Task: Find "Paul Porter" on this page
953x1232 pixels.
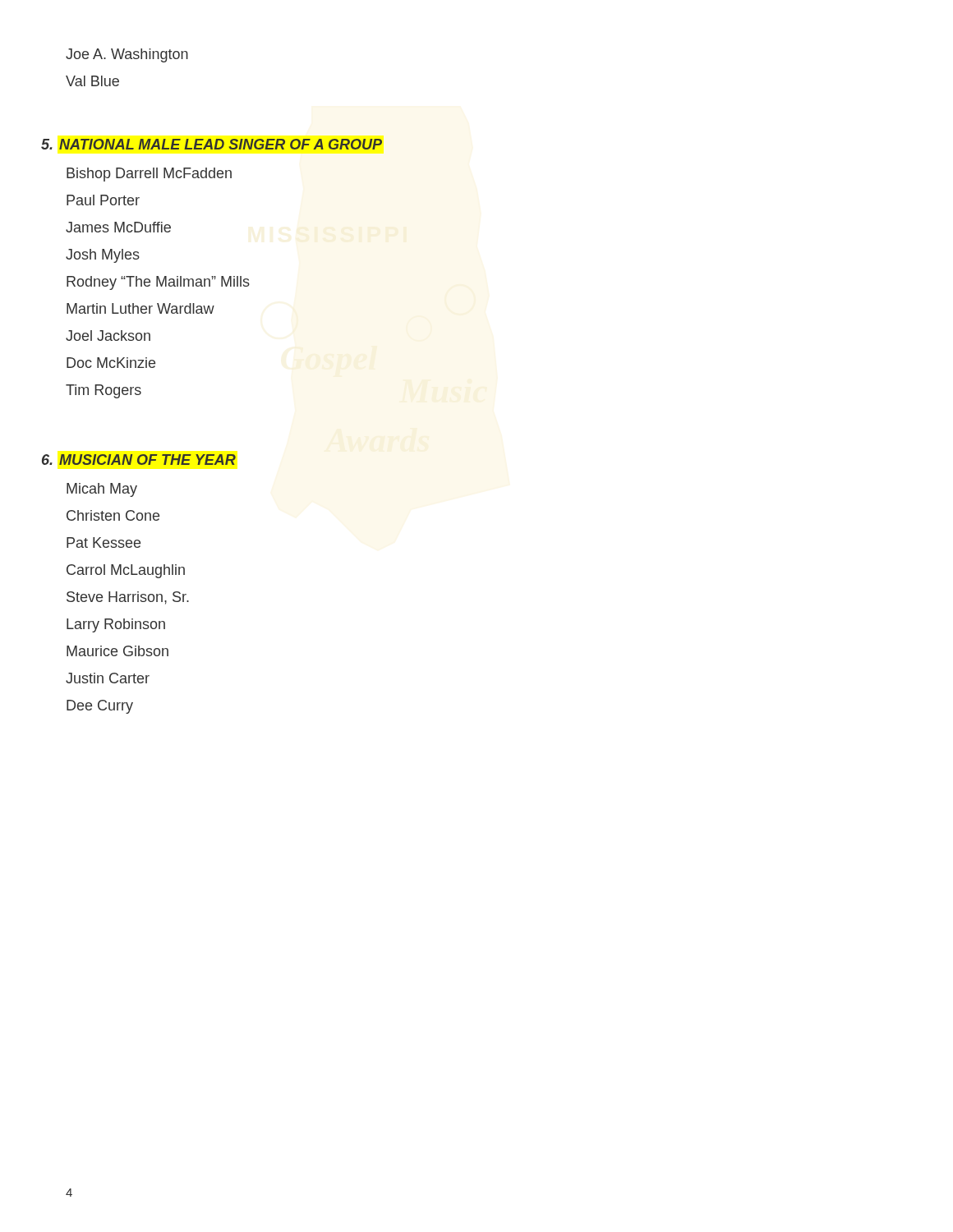Action: pos(103,200)
